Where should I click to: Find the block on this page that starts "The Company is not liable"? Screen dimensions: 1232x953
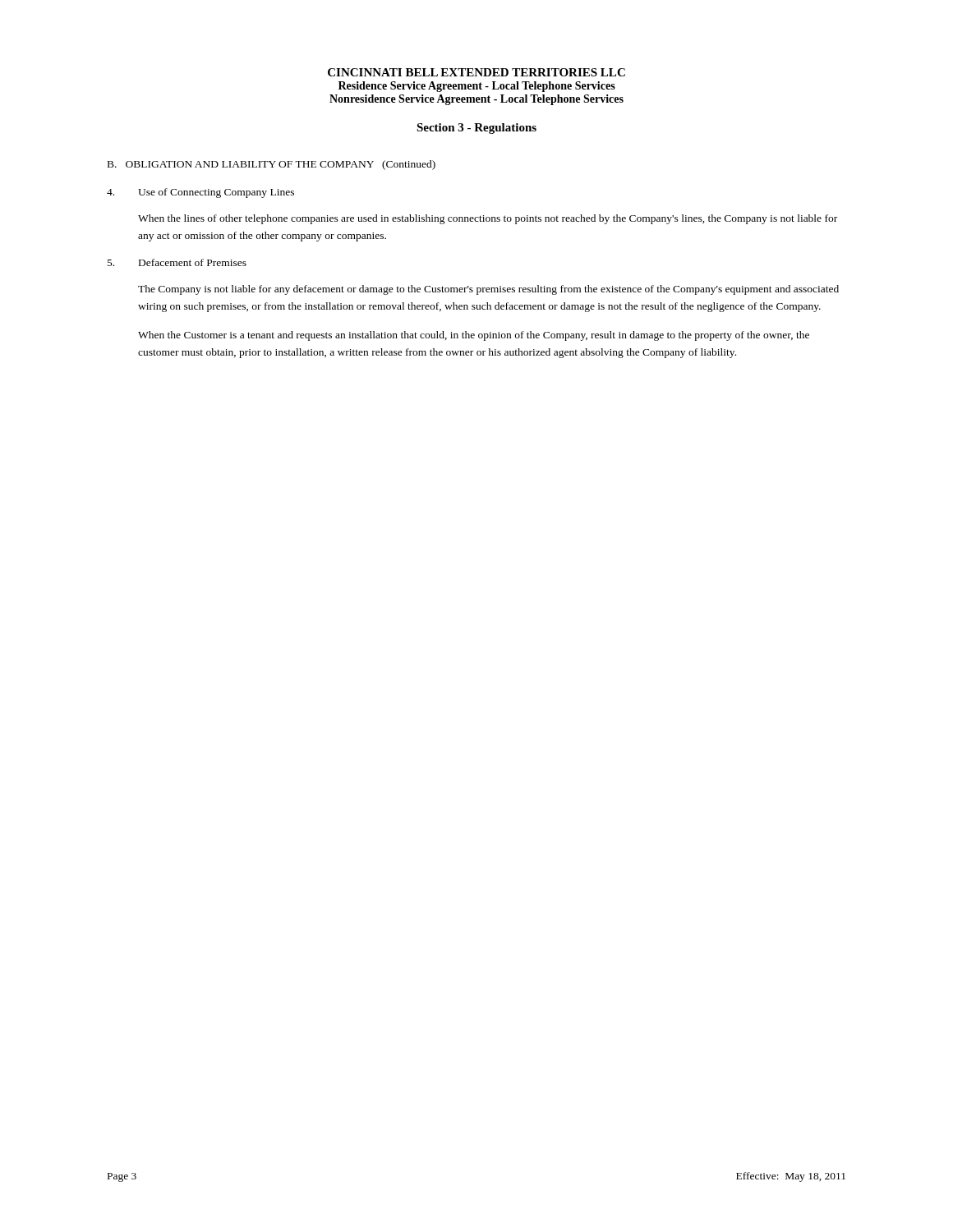[x=489, y=297]
